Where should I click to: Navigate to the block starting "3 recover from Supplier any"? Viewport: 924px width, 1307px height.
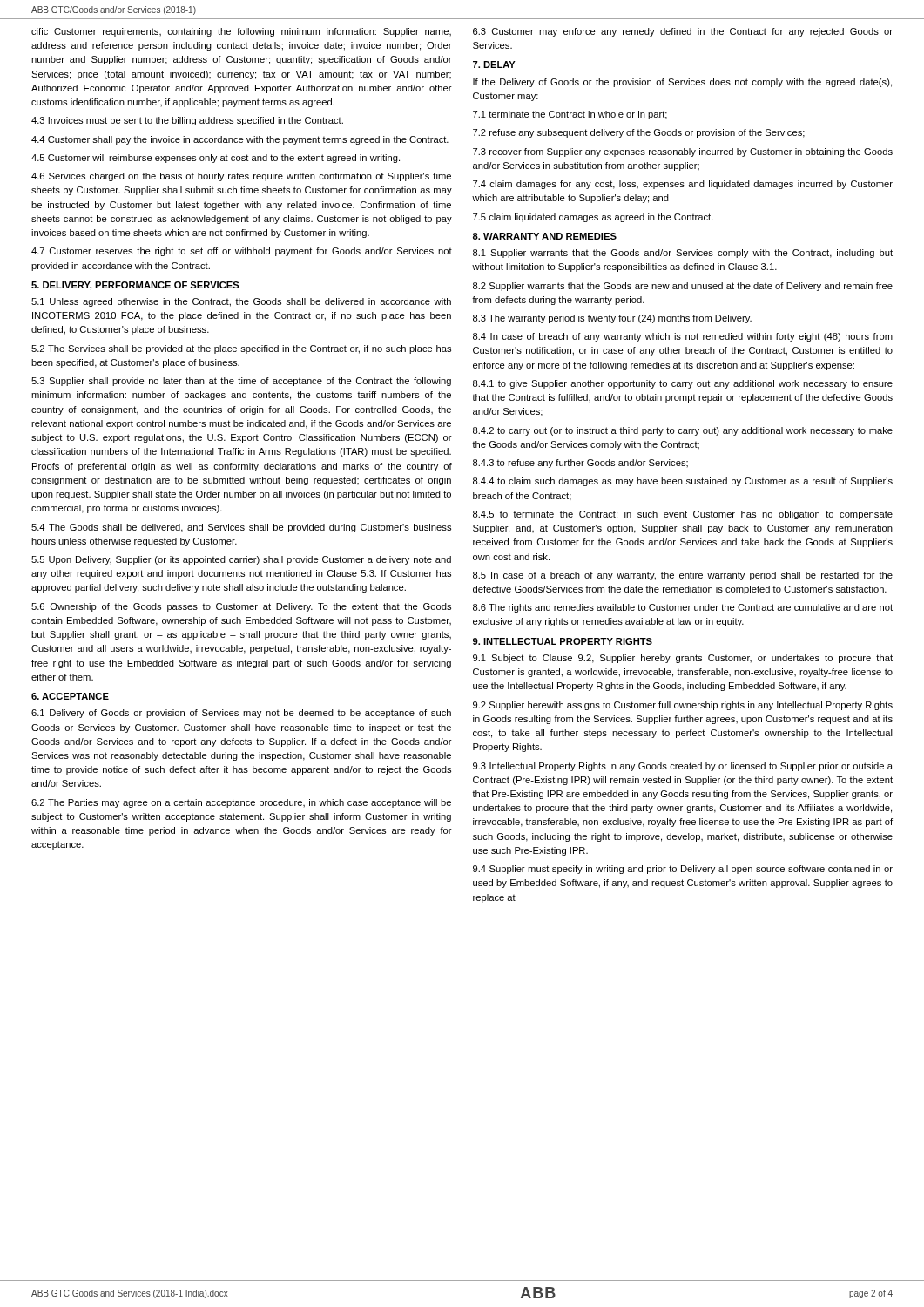[x=683, y=158]
